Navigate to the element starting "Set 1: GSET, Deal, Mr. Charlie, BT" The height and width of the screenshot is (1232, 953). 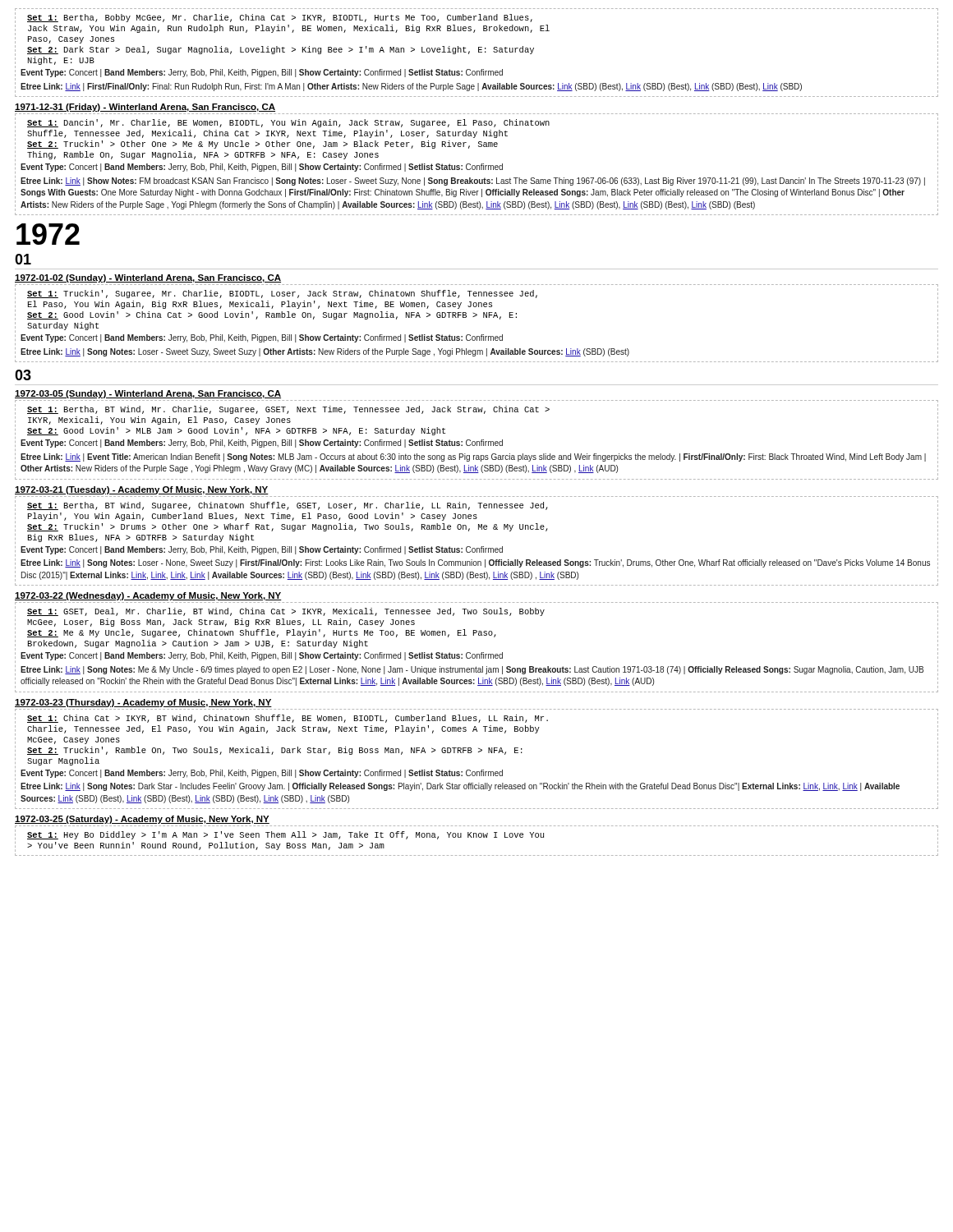pos(476,647)
